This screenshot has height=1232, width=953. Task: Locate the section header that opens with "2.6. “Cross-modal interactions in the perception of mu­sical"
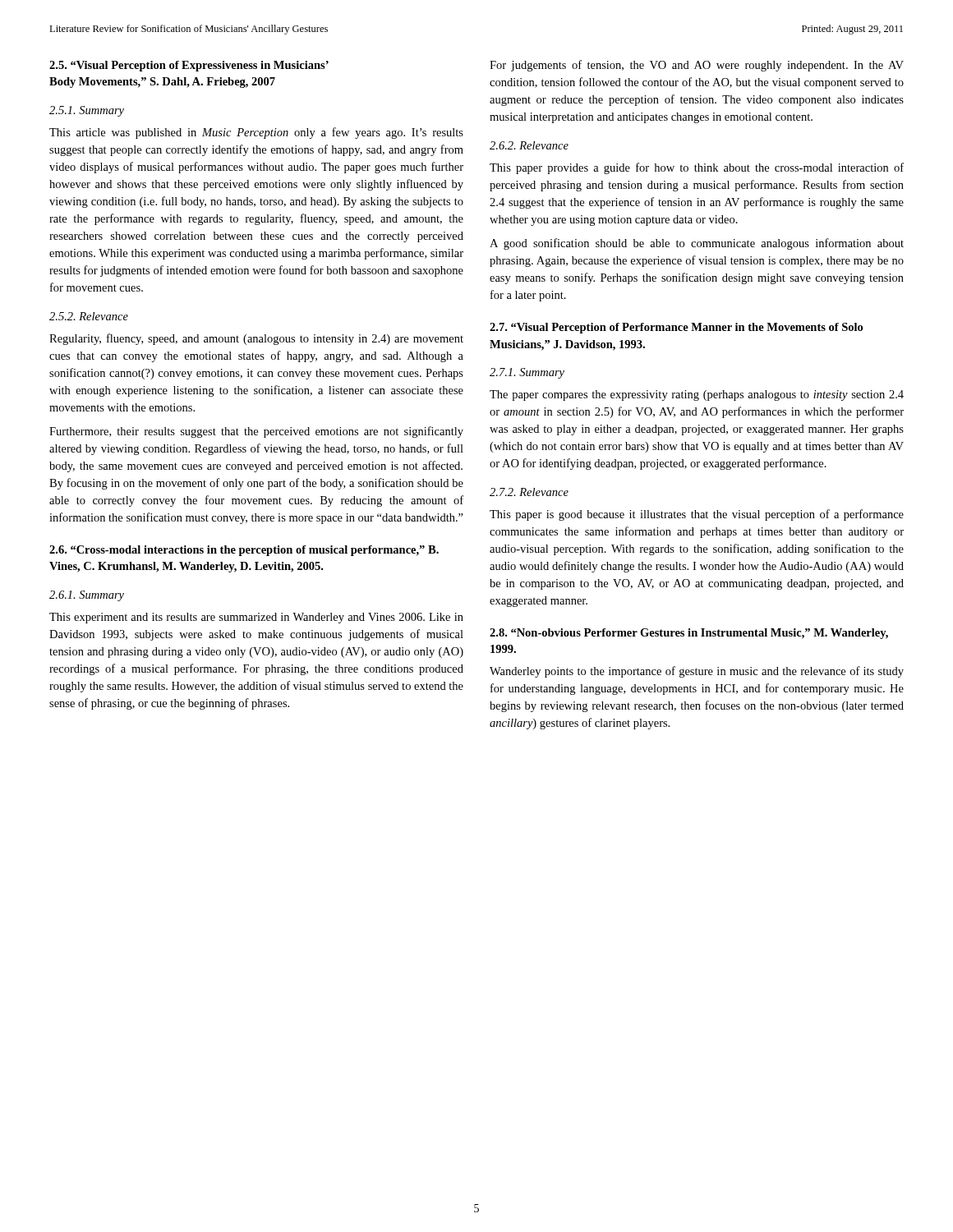pos(244,558)
